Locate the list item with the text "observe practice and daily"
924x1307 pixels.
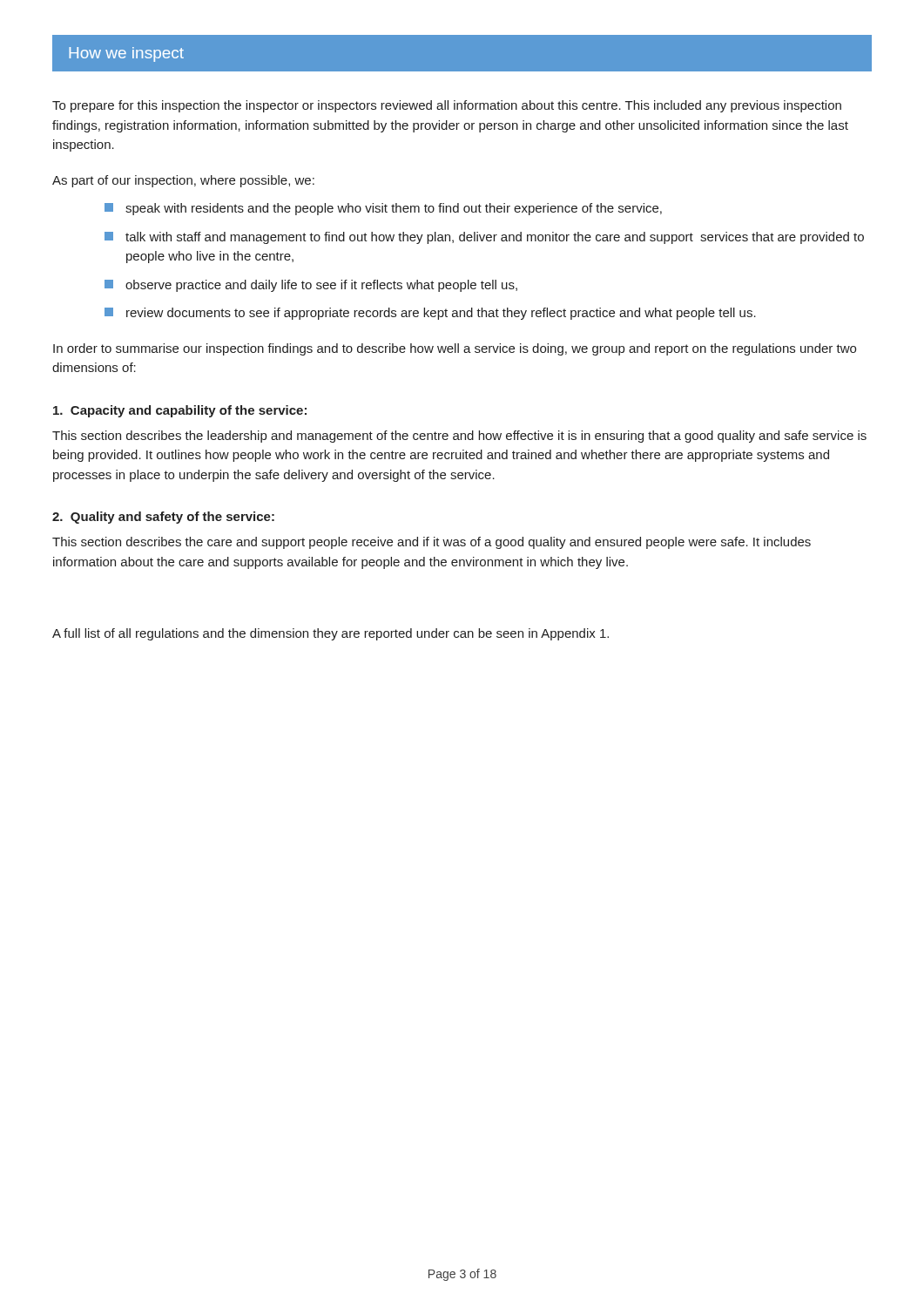488,285
